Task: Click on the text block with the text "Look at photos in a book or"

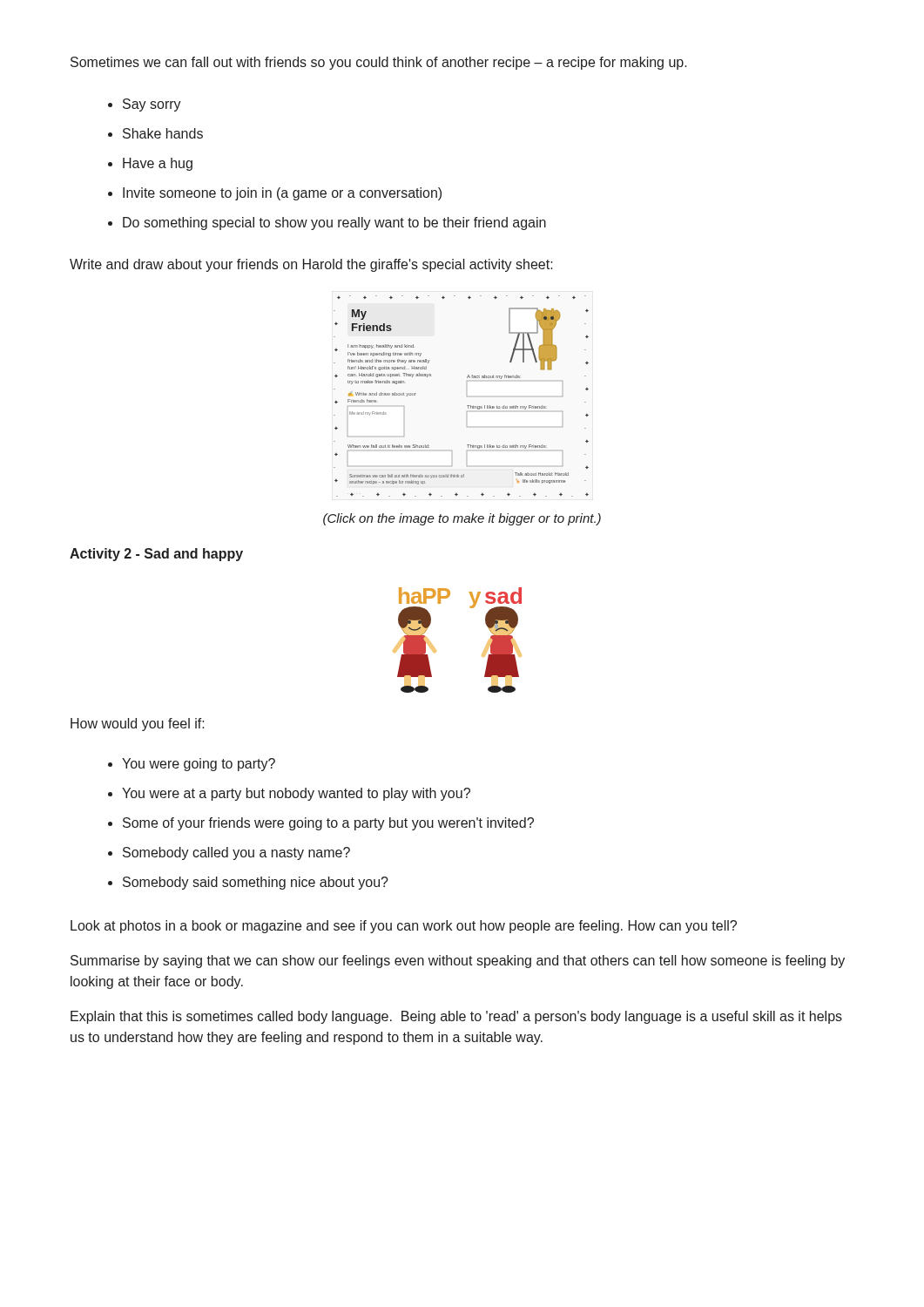Action: (404, 926)
